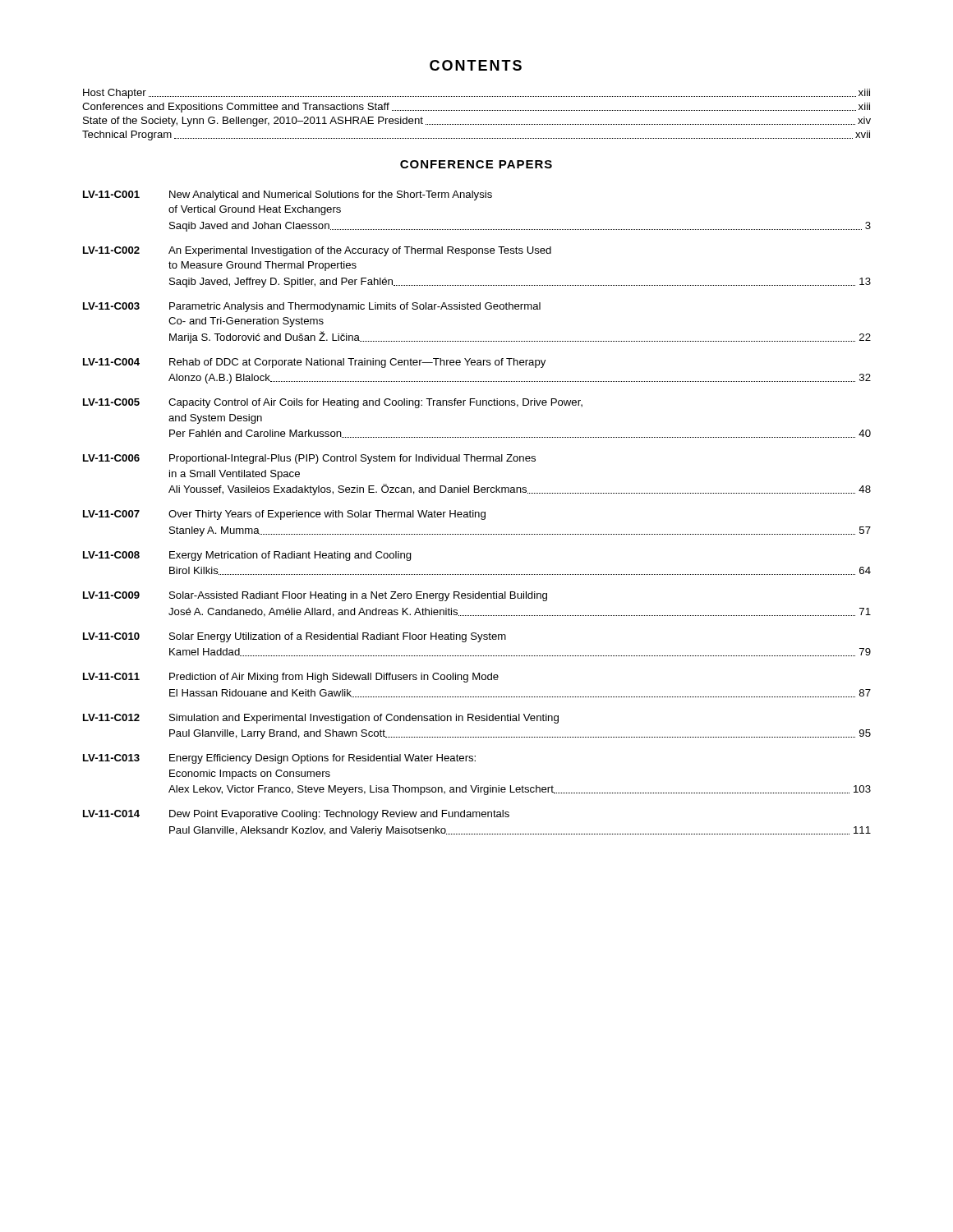Find "Technical Programxvii" on this page

point(476,134)
